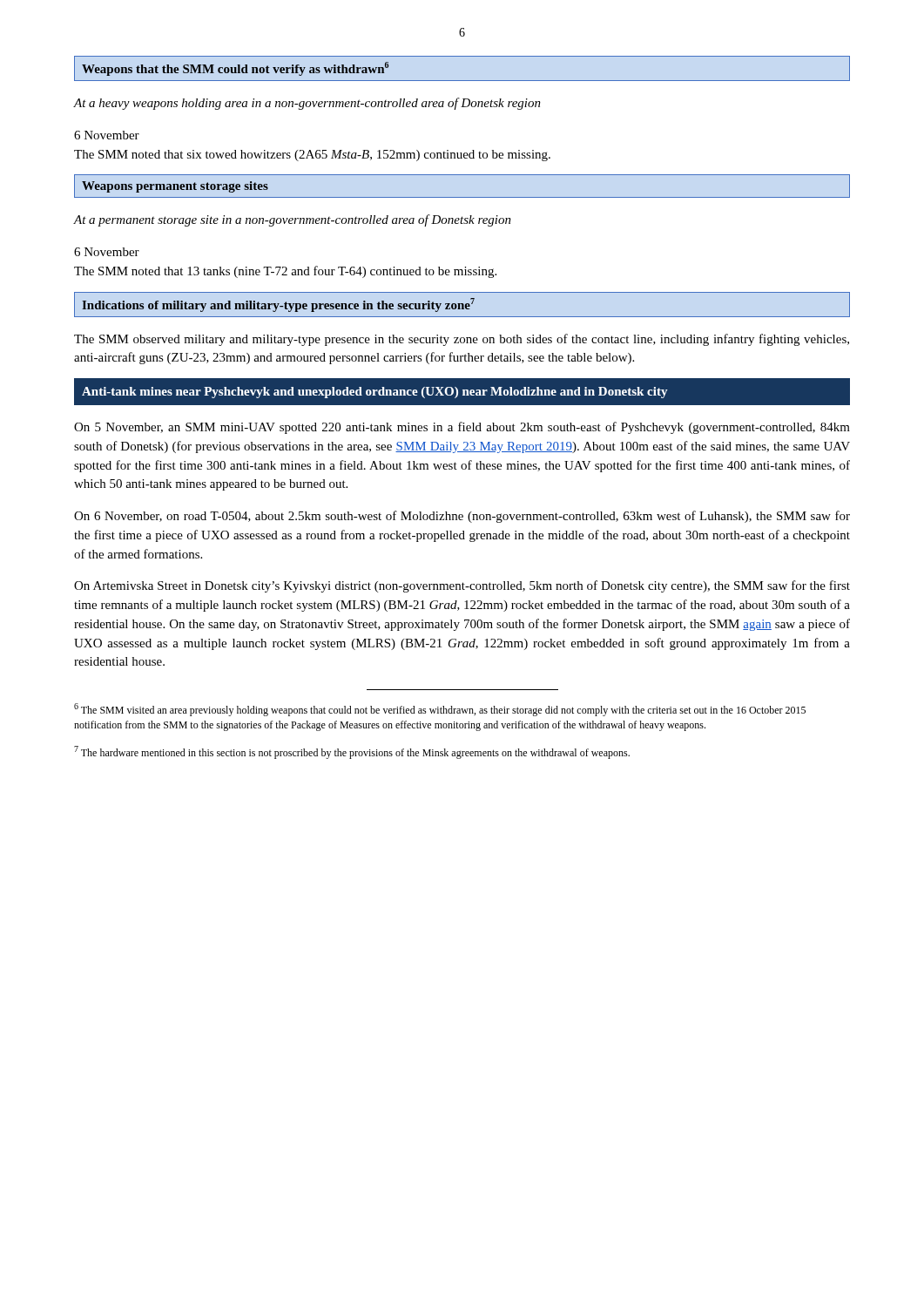Locate the block of text that opens with "7 The hardware mentioned in"
924x1307 pixels.
tap(462, 752)
